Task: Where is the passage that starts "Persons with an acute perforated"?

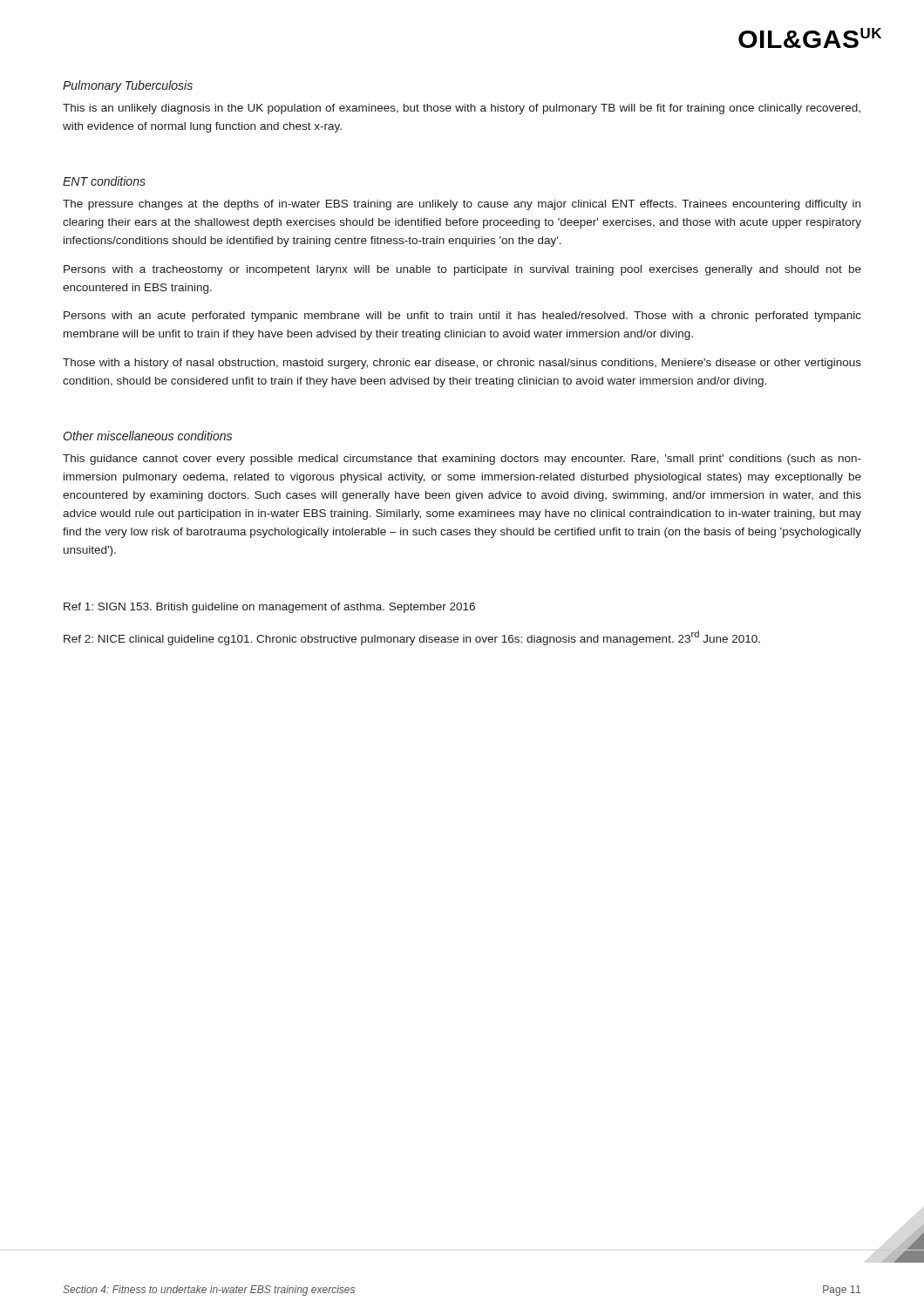Action: [462, 325]
